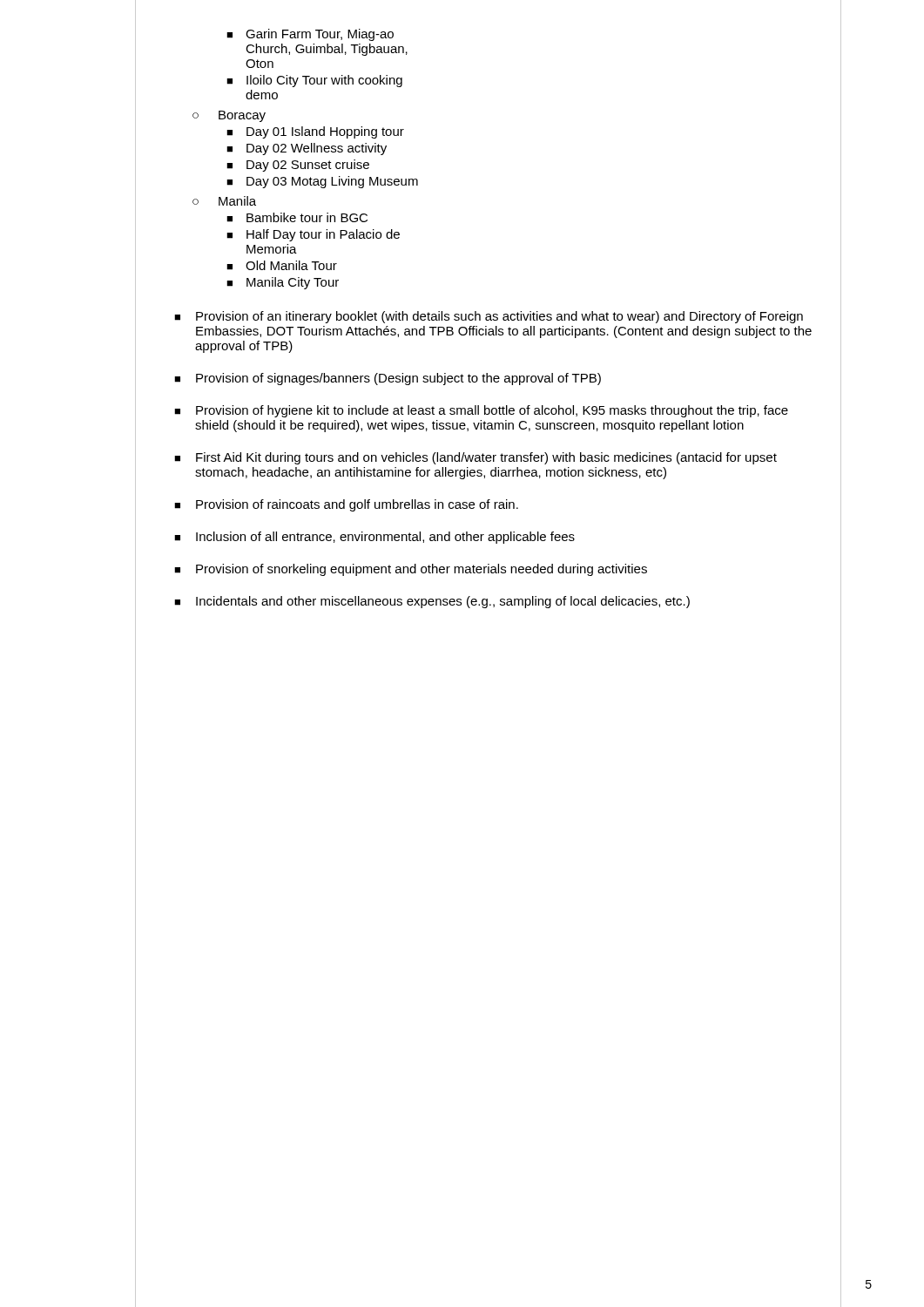Point to the block beginning "■ Provision of raincoats"
The height and width of the screenshot is (1307, 924).
(497, 504)
